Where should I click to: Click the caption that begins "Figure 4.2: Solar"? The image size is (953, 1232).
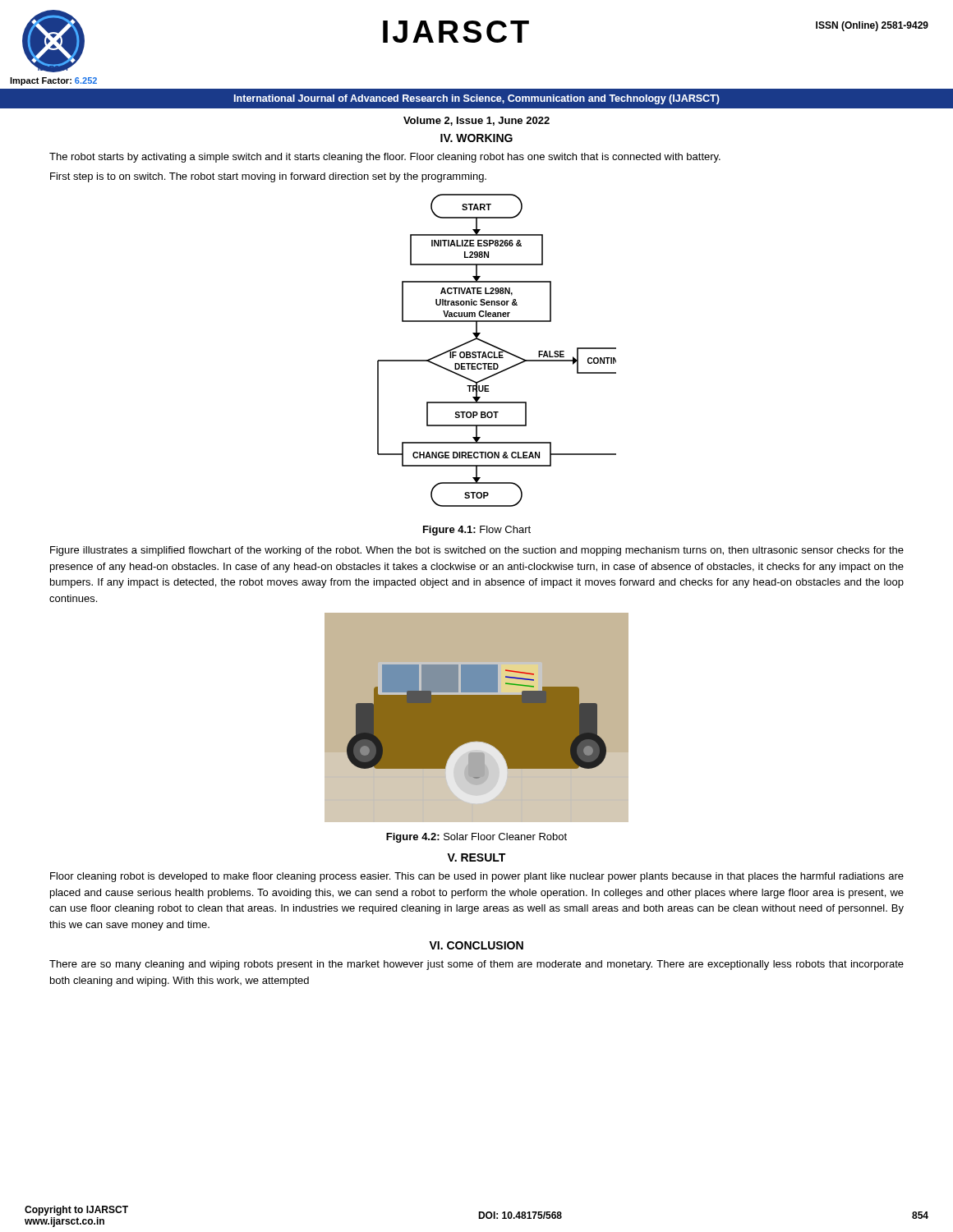(x=476, y=837)
